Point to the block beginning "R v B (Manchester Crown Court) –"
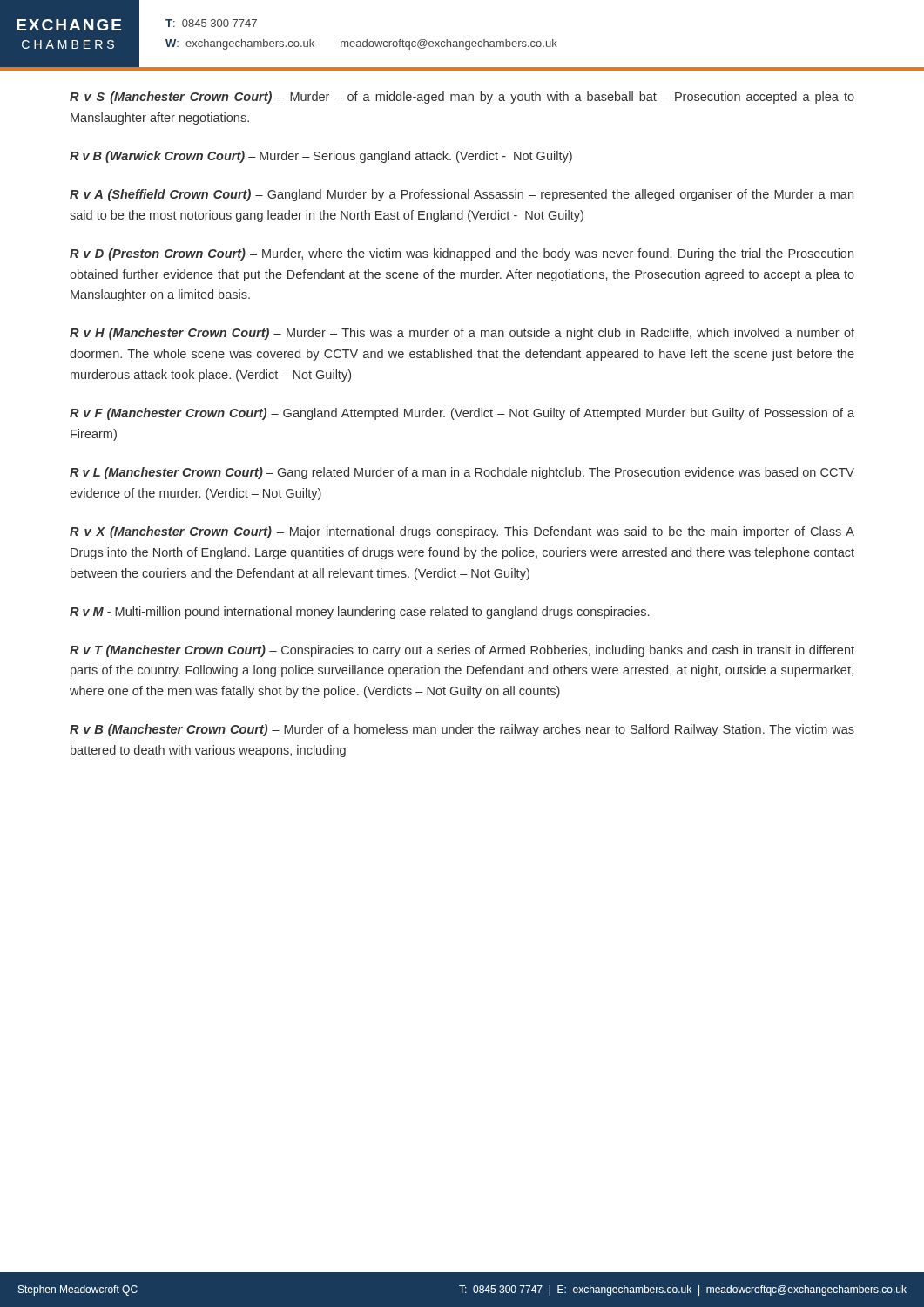Screen dimensions: 1307x924 462,740
